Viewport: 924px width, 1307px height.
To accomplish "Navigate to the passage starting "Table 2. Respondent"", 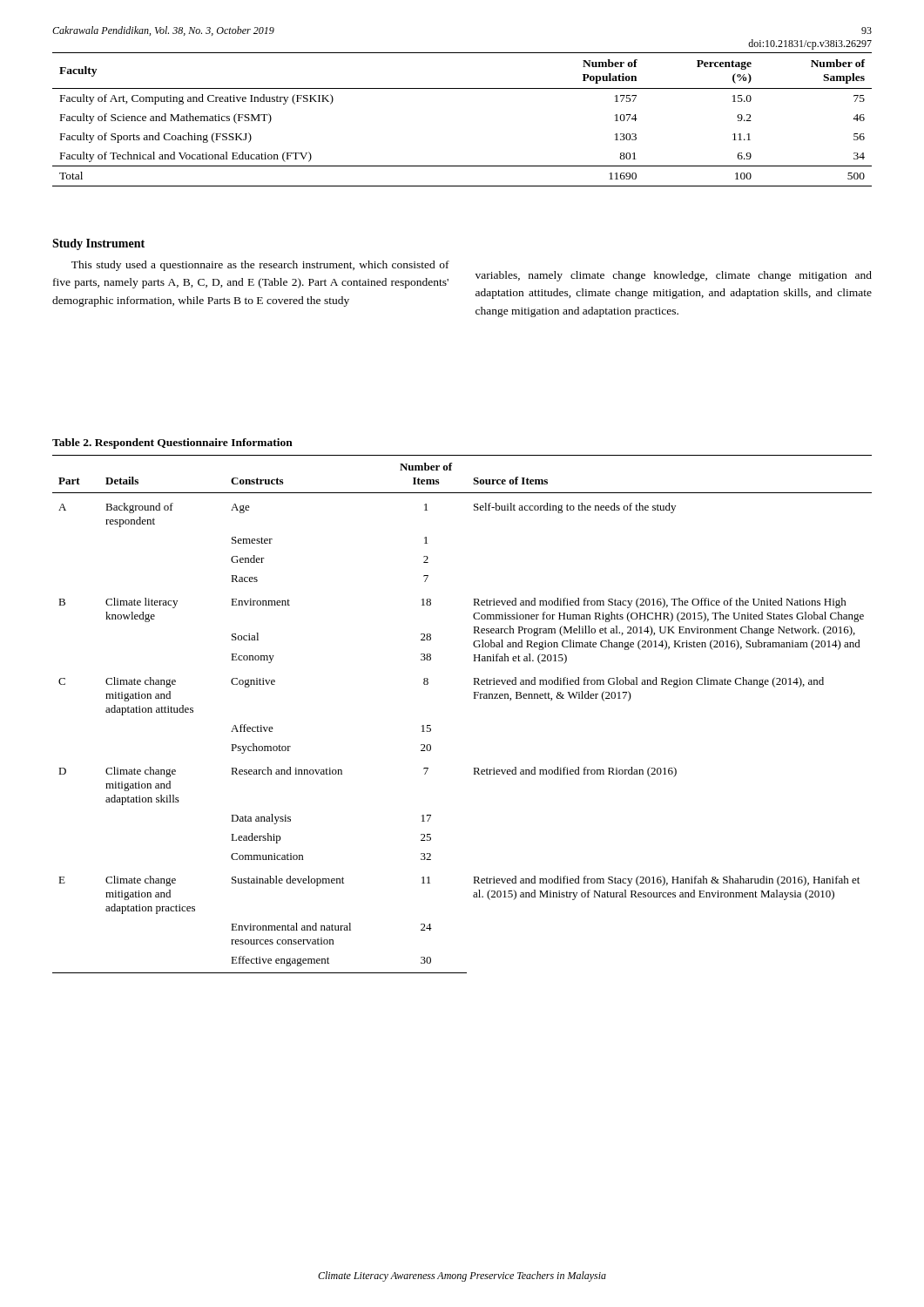I will 172,442.
